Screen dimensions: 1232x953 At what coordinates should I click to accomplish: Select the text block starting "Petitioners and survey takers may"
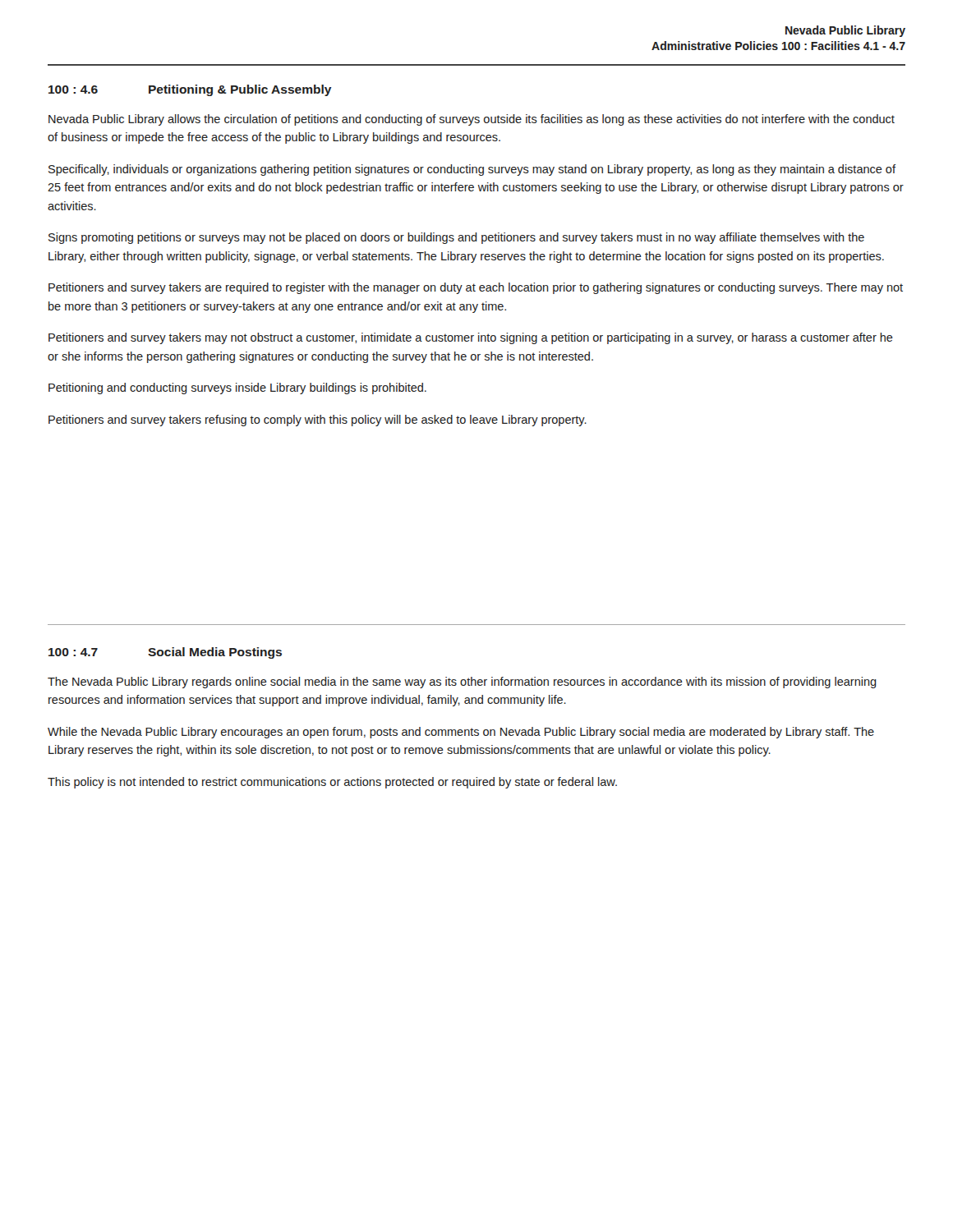click(470, 347)
